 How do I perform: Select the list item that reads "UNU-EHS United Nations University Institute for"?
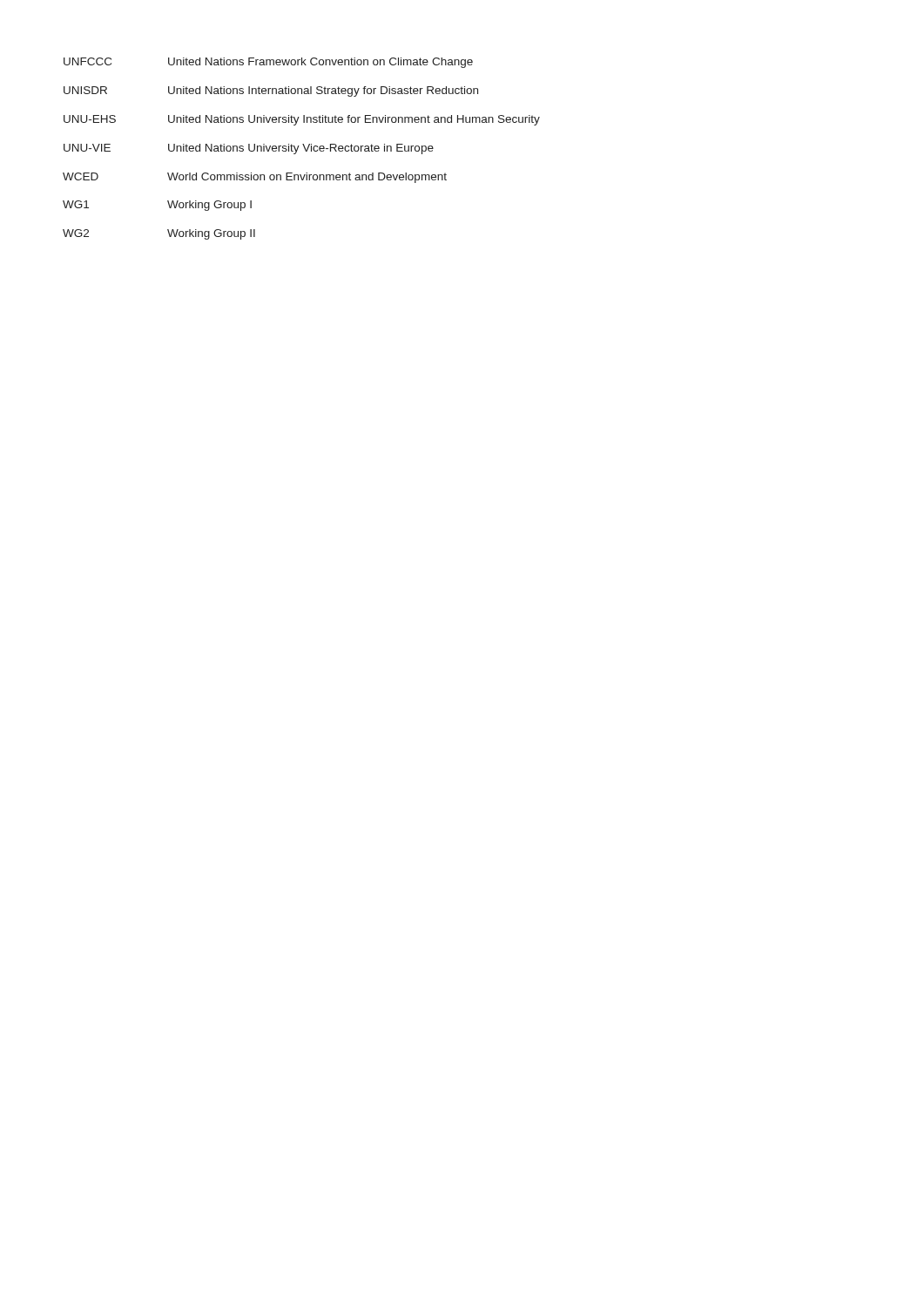[301, 120]
